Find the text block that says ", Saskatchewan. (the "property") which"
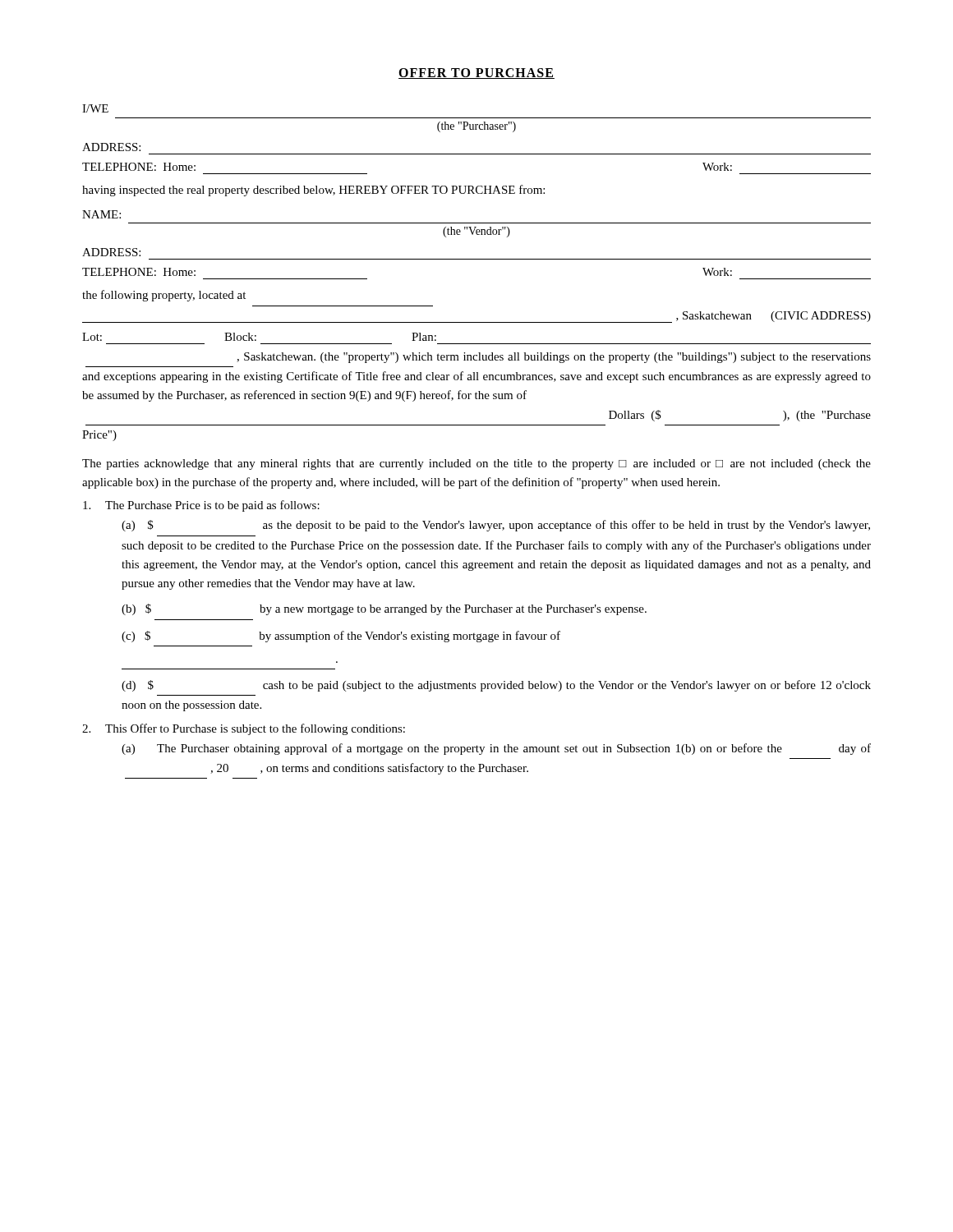The width and height of the screenshot is (953, 1232). click(x=476, y=374)
